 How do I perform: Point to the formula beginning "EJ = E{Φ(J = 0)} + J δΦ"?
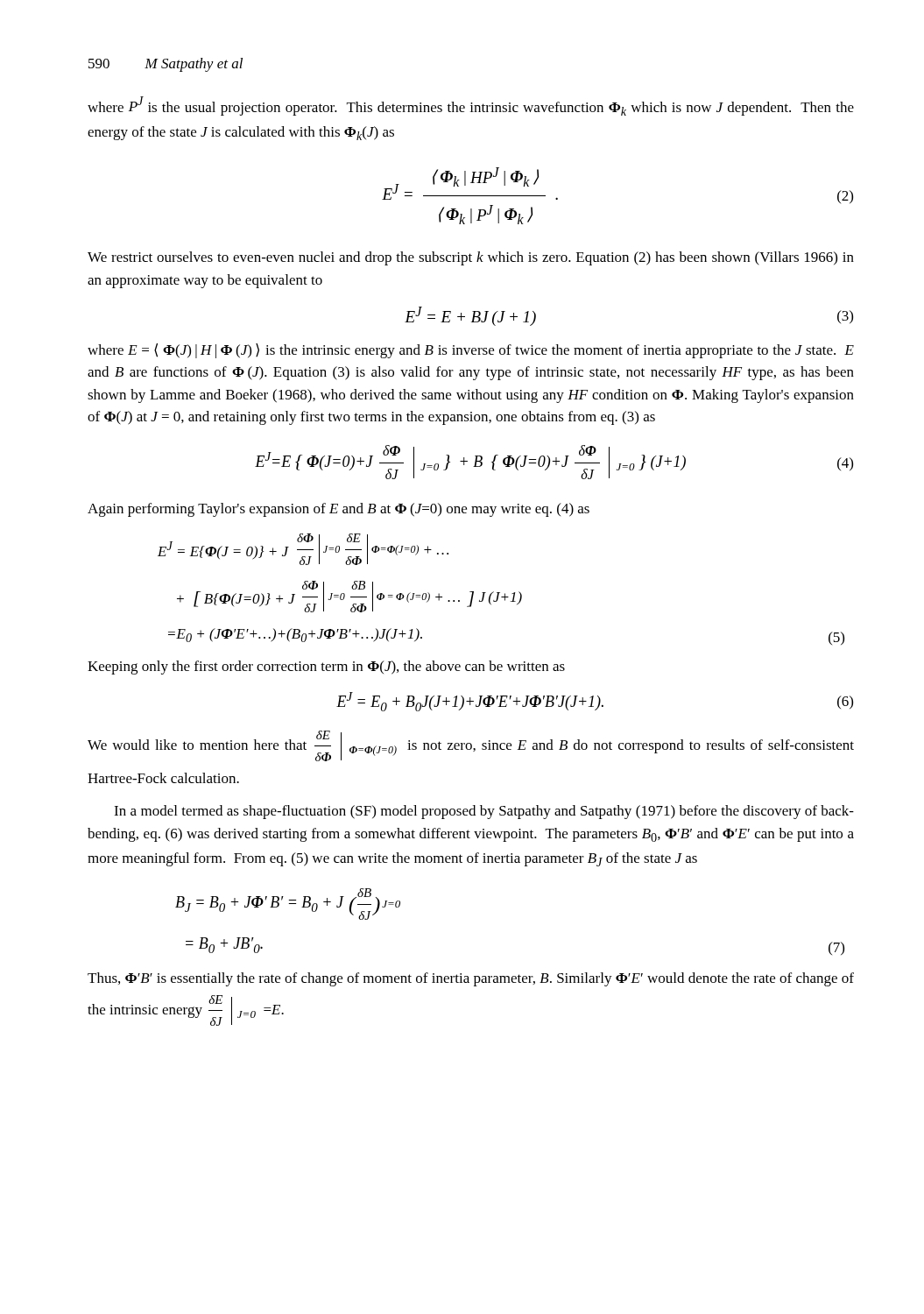pyautogui.click(x=480, y=588)
